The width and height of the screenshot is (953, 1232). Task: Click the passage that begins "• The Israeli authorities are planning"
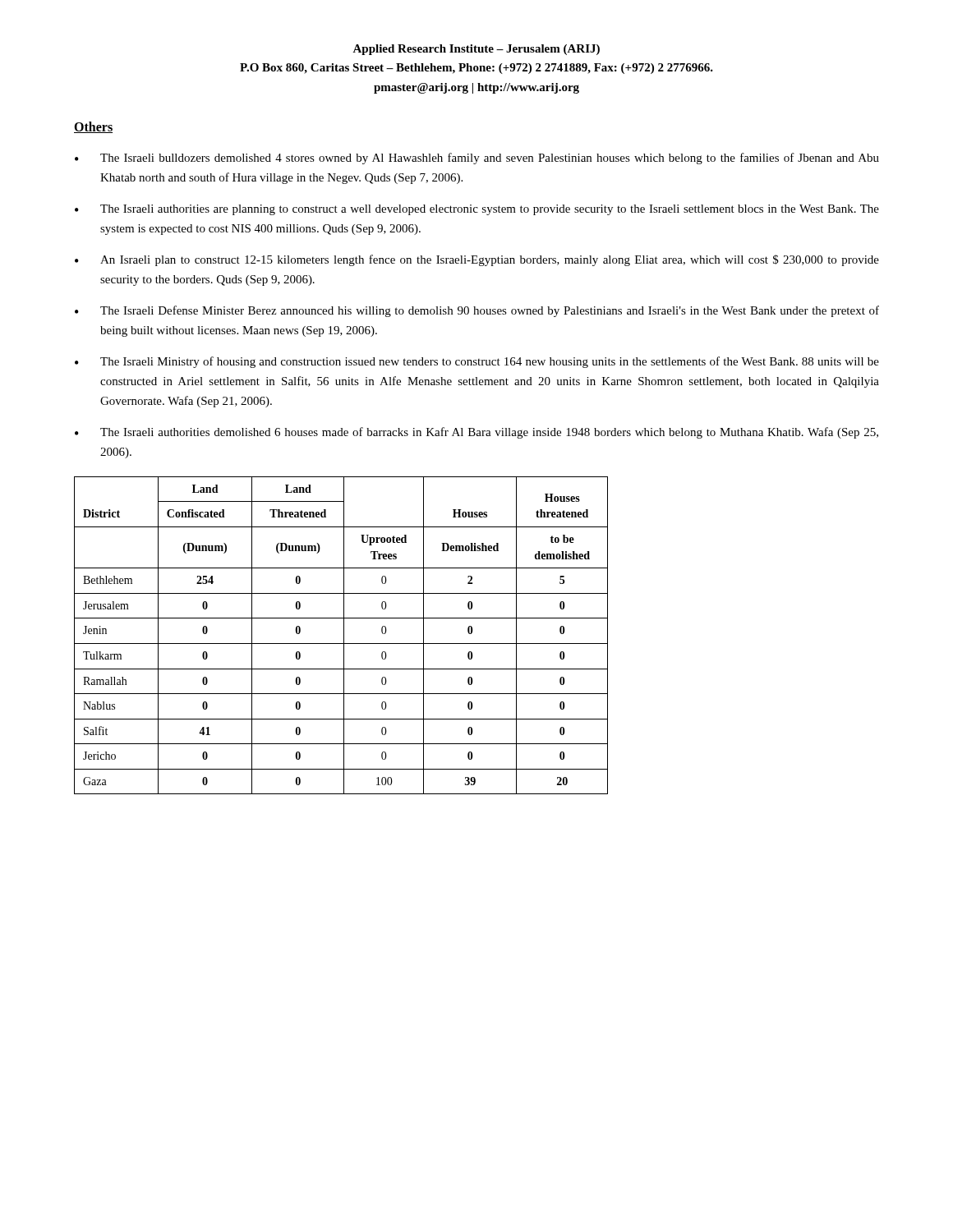tap(476, 218)
